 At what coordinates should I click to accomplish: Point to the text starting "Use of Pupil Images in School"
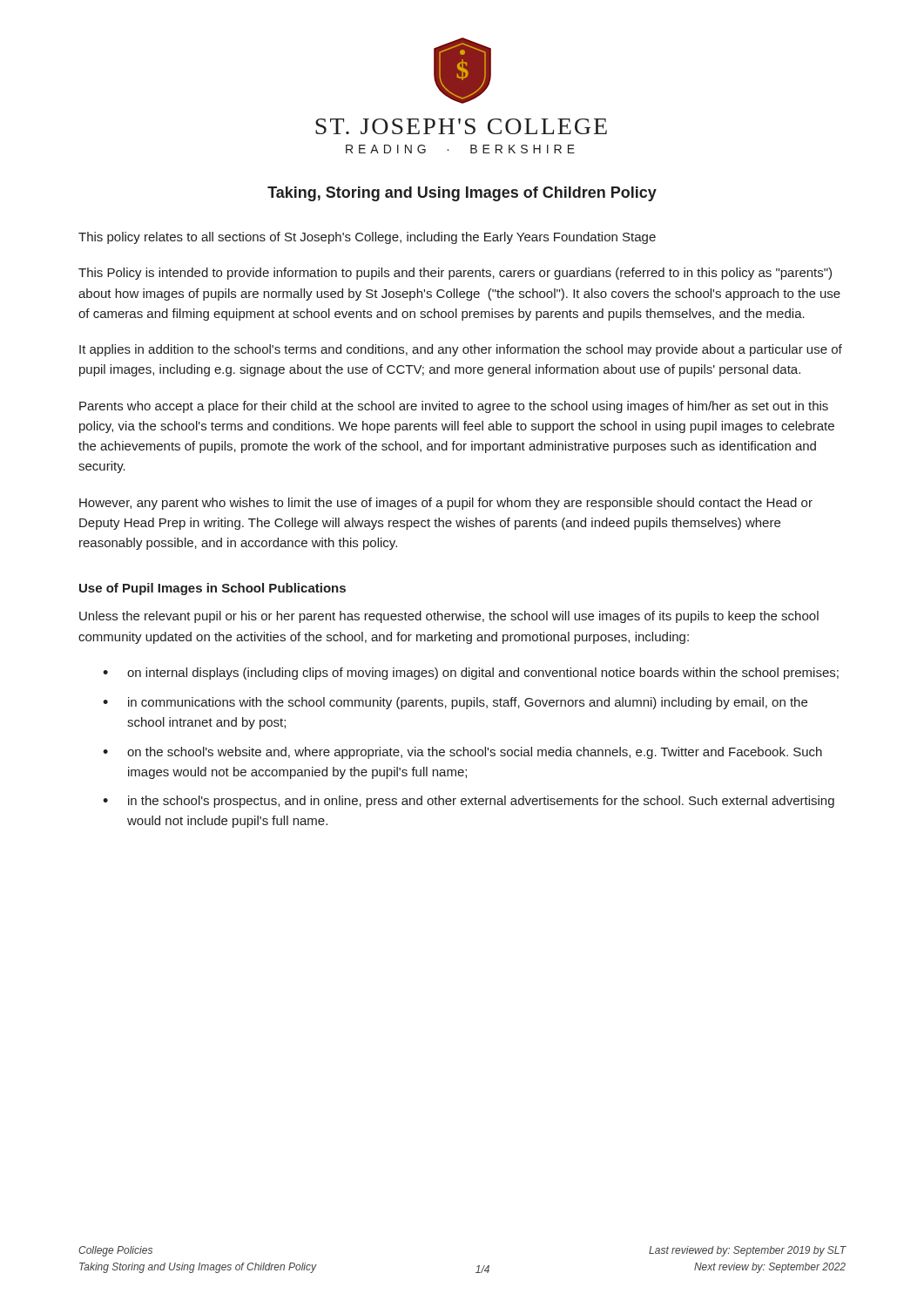coord(212,588)
